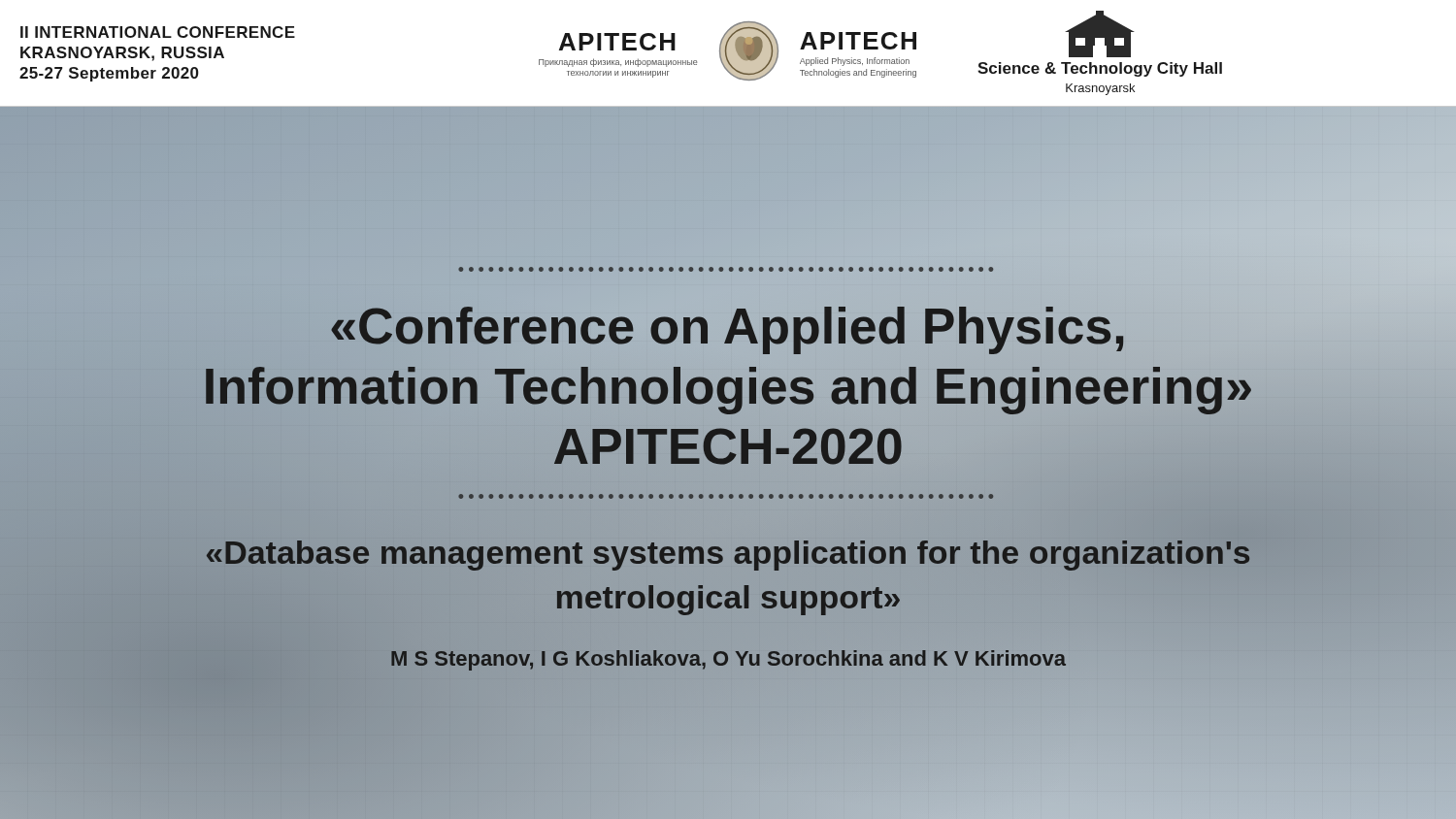Where is the title that starts "«Conference on Applied Physics, Information Technologies and Engineering»"?
This screenshot has width=1456, height=819.
pyautogui.click(x=728, y=386)
